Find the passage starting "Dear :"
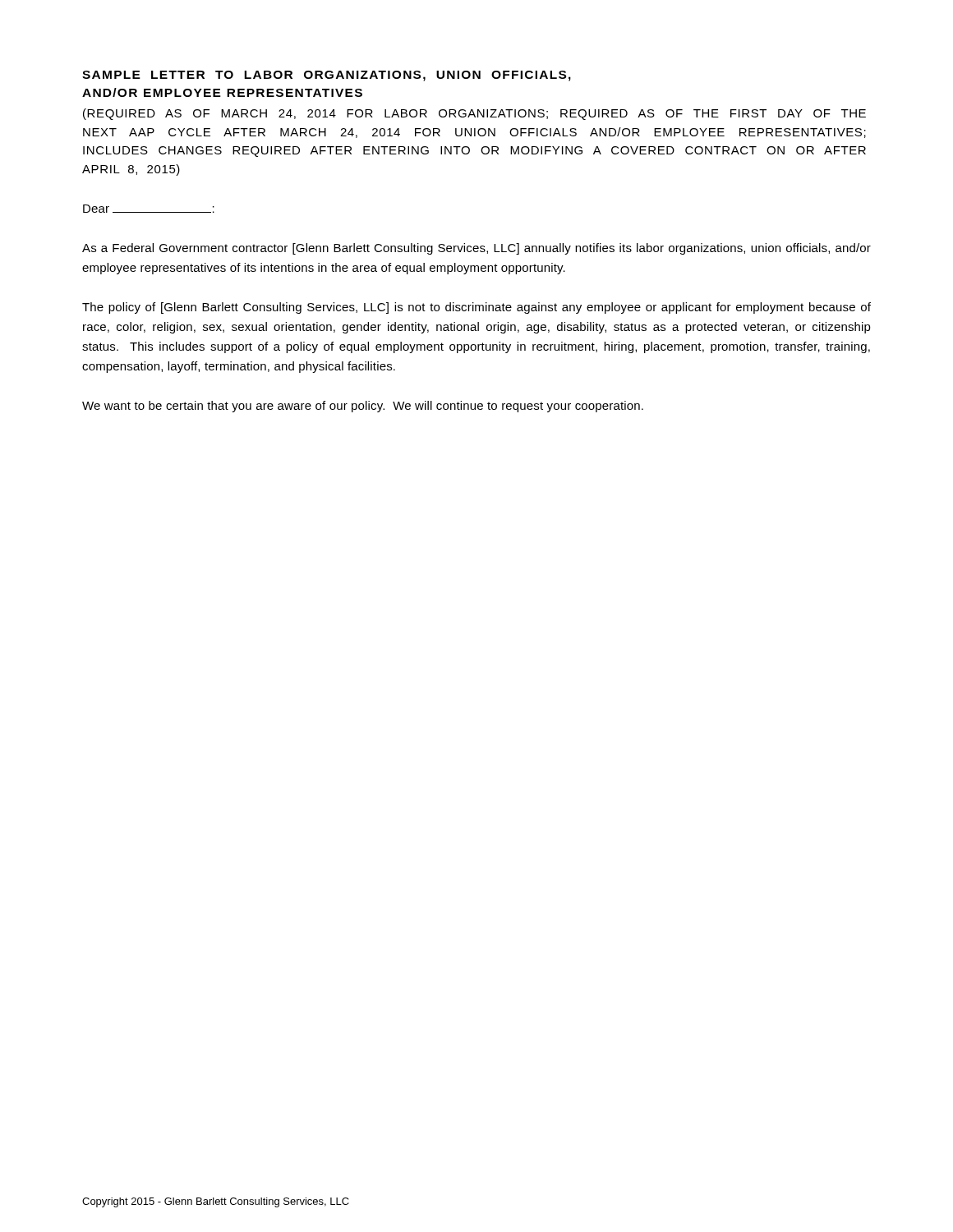Image resolution: width=953 pixels, height=1232 pixels. [x=149, y=209]
